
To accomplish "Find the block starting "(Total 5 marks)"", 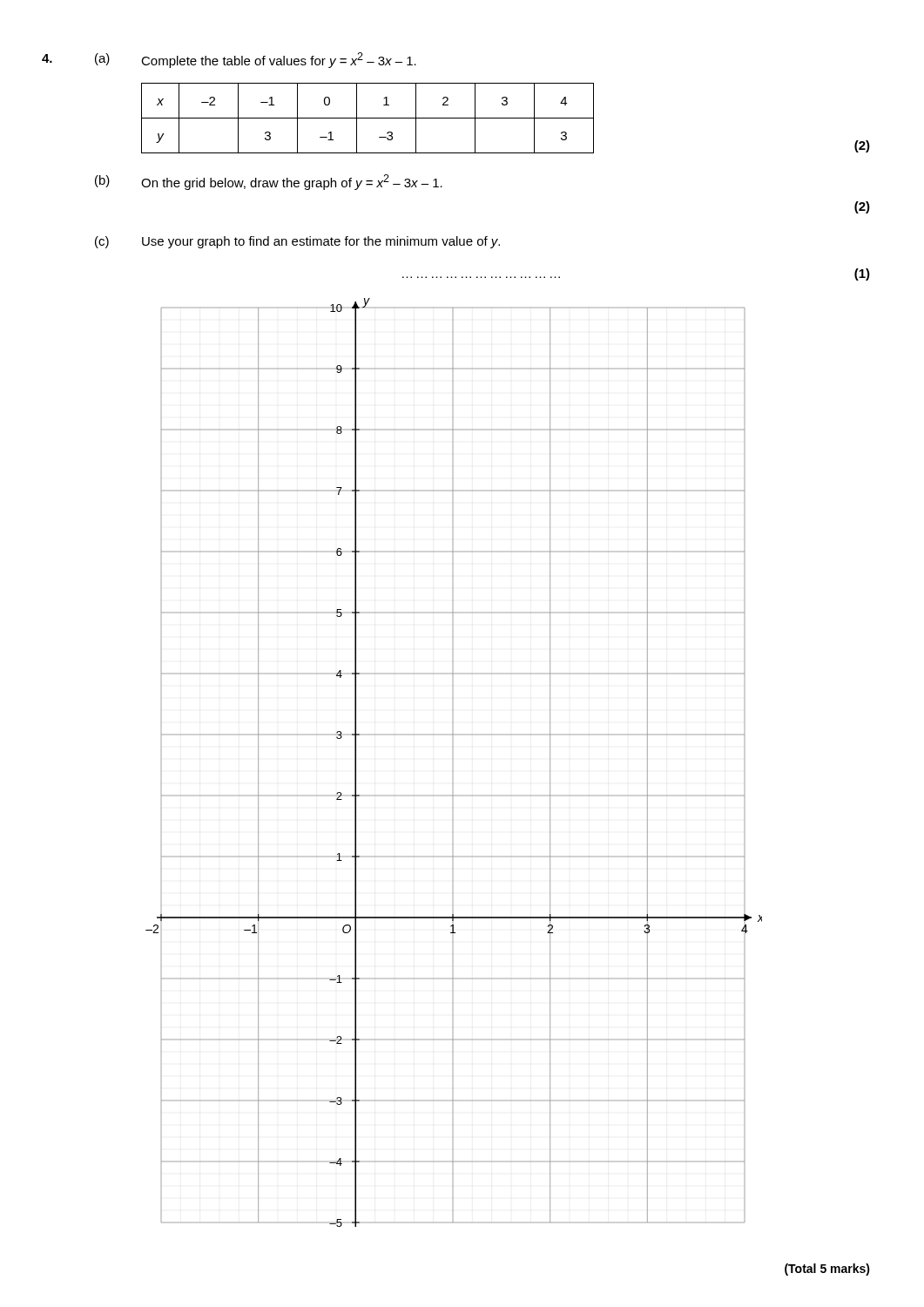I will (x=827, y=1269).
